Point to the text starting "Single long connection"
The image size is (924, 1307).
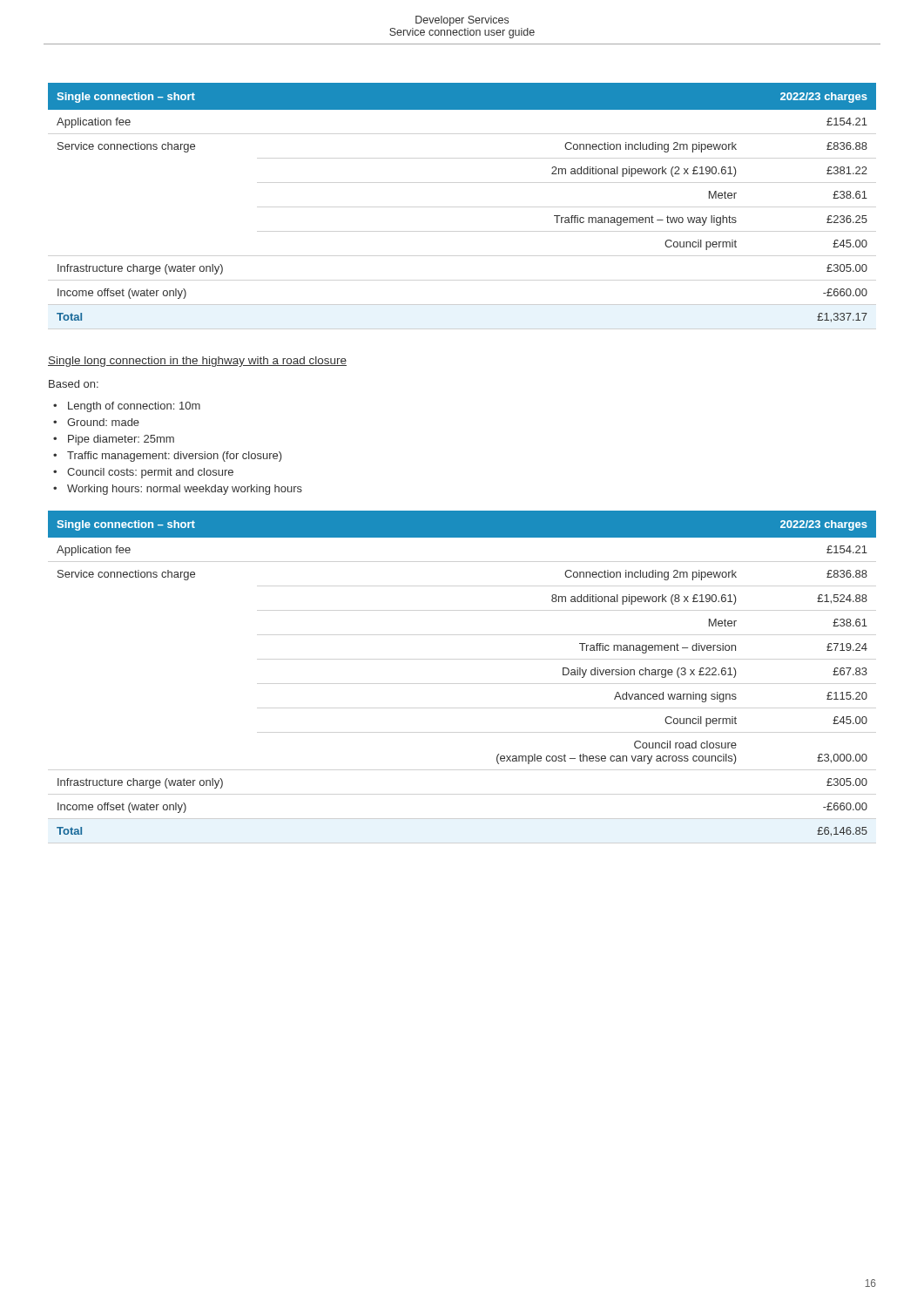pos(197,360)
